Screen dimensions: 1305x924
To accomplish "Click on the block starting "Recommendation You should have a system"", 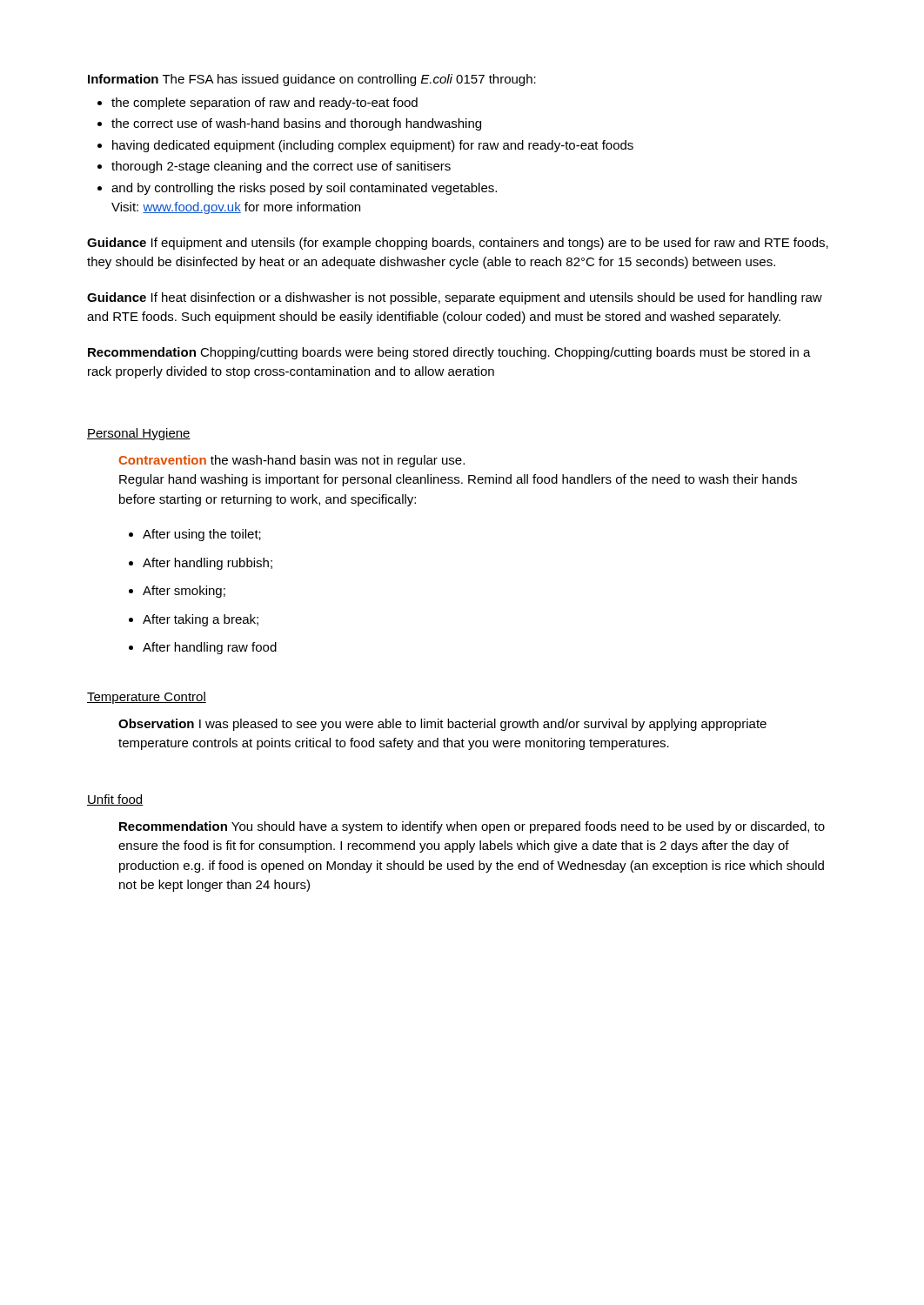I will click(x=472, y=855).
